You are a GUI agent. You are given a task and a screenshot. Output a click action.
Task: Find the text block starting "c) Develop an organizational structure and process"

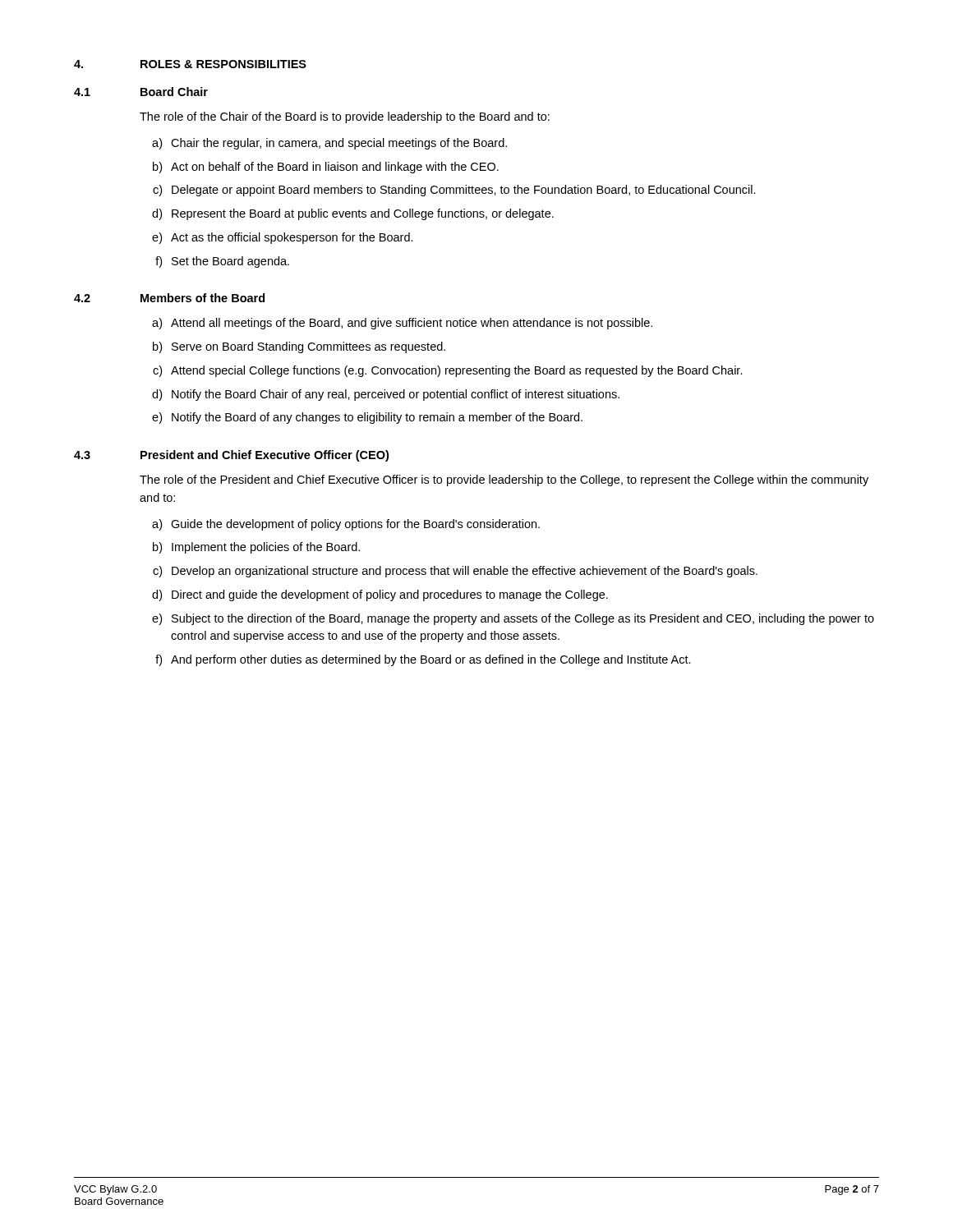[509, 572]
